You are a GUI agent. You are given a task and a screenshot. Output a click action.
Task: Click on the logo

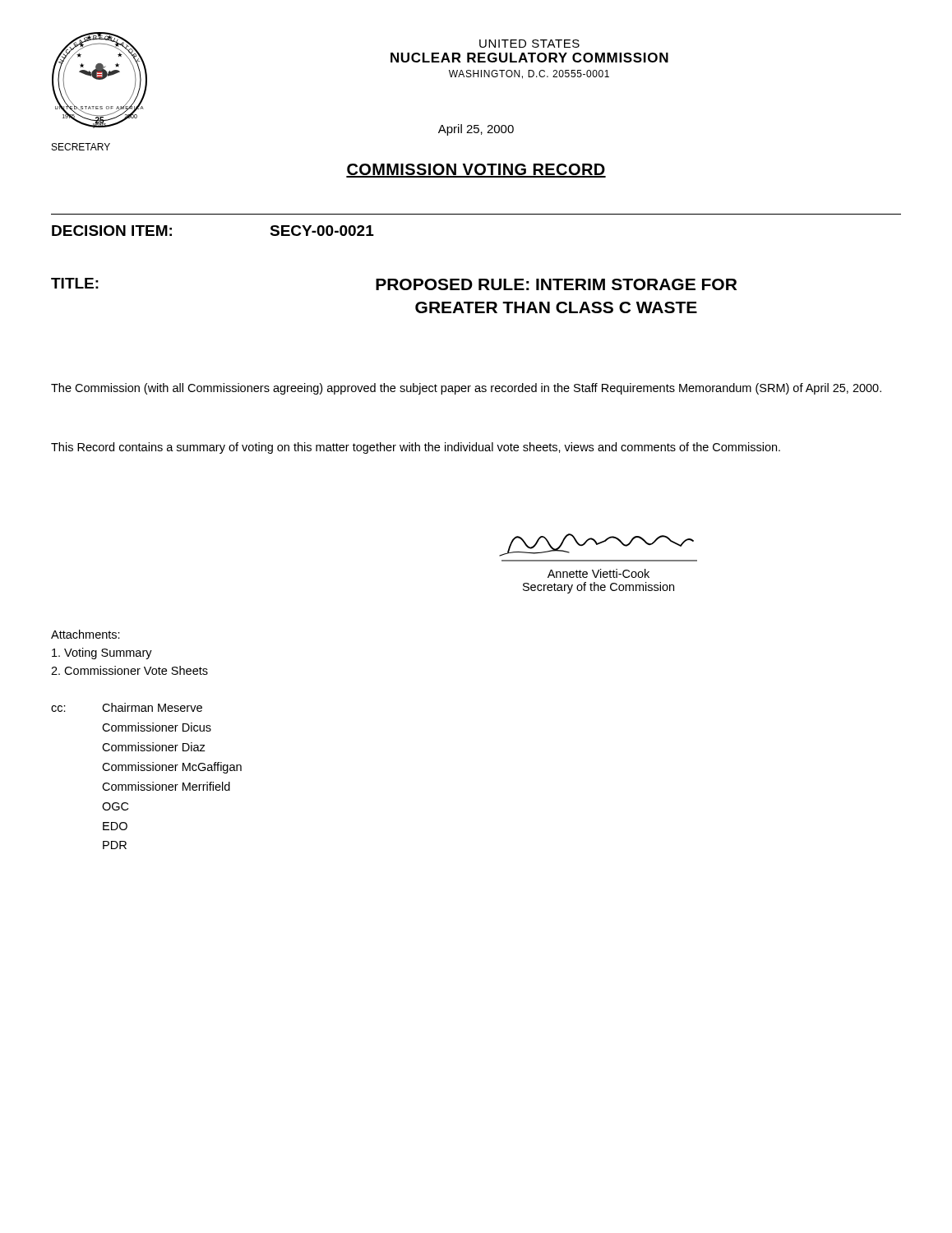(x=99, y=80)
